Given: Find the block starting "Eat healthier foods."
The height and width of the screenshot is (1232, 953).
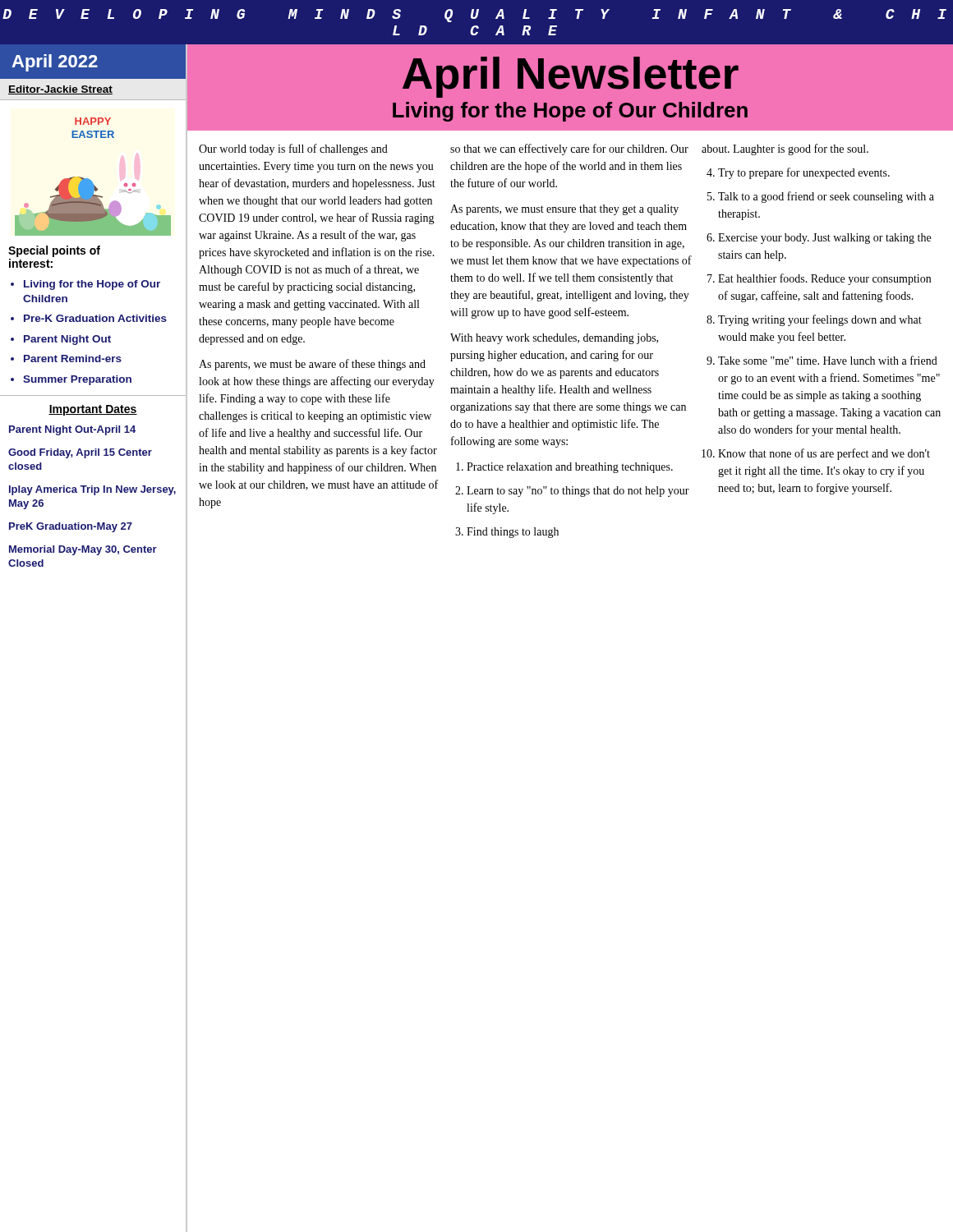Looking at the screenshot, I should (825, 287).
